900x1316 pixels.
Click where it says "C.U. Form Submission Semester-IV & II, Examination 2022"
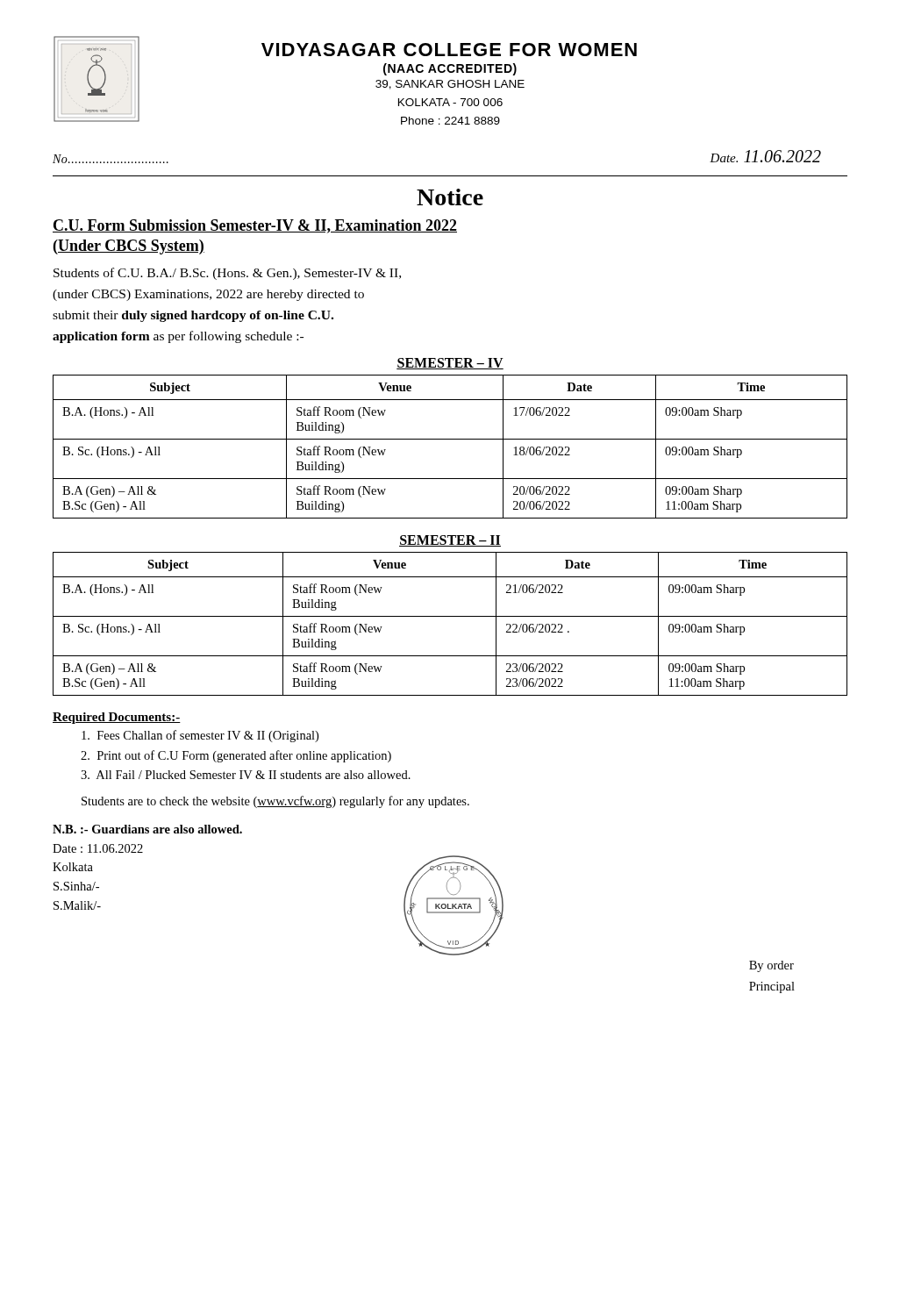255,225
